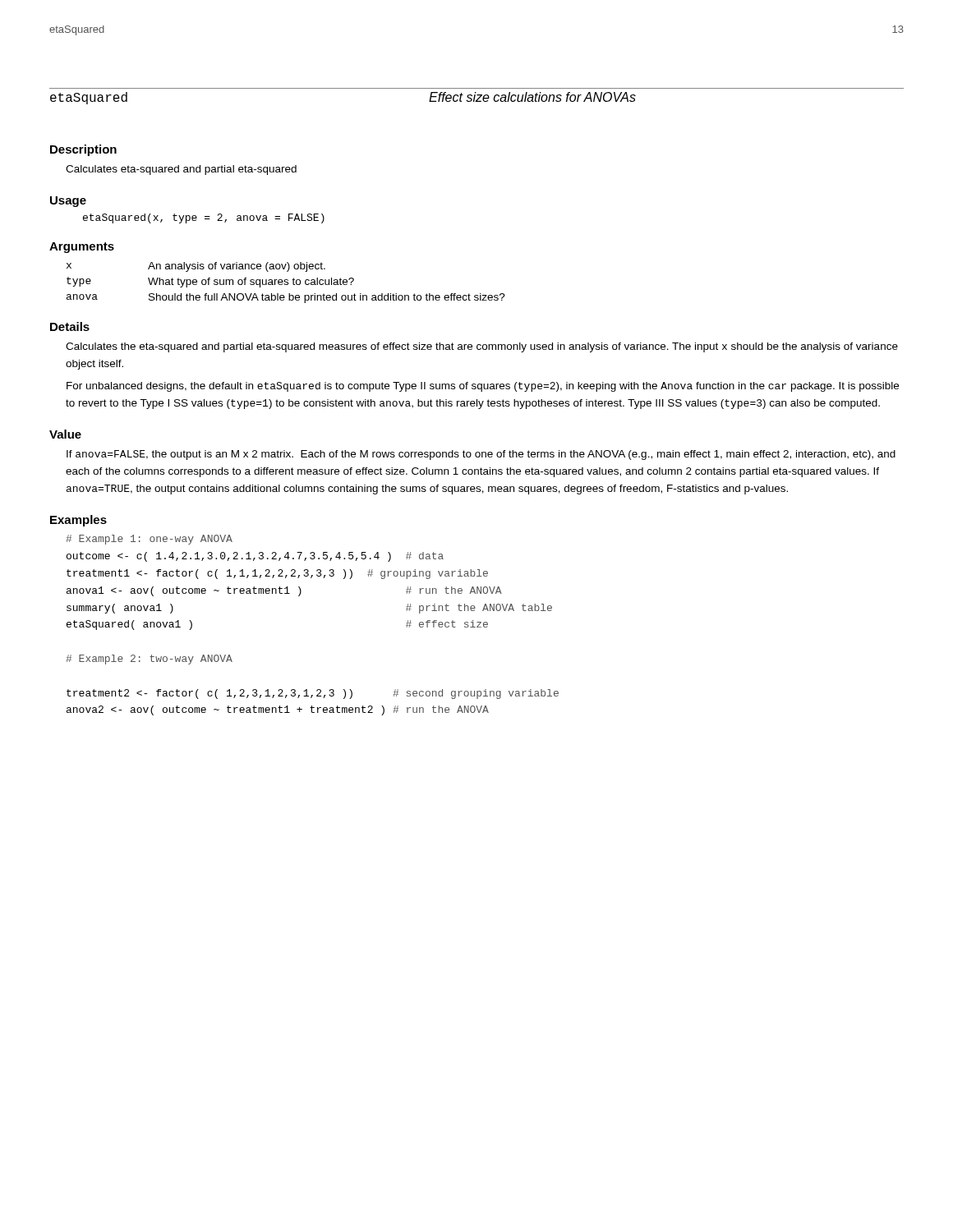The width and height of the screenshot is (953, 1232).
Task: Locate the block of text that opens with "etaSquared(x, type = 2, anova"
Action: pos(204,218)
